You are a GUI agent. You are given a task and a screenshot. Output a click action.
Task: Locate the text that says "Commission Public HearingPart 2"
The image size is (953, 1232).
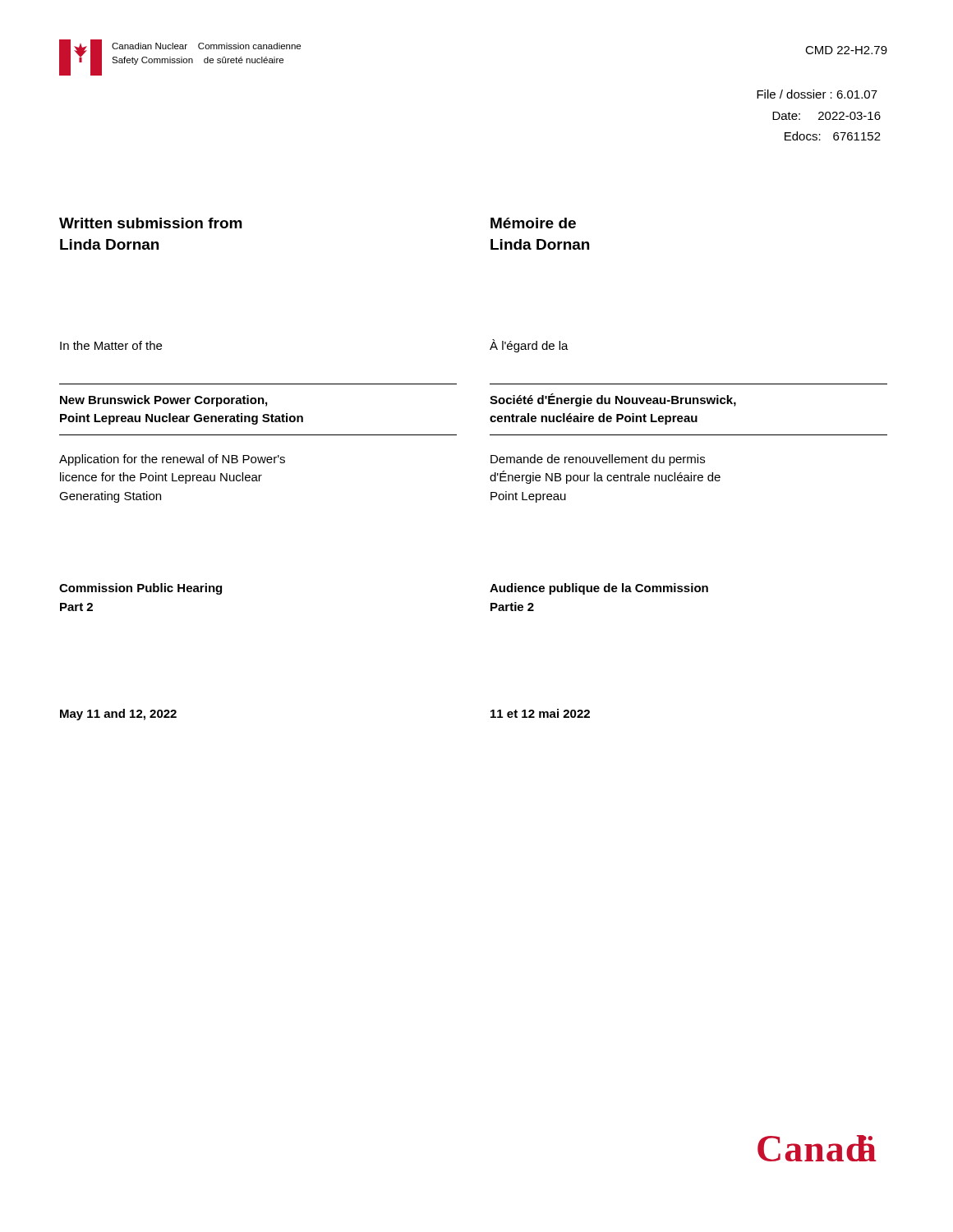pos(141,597)
